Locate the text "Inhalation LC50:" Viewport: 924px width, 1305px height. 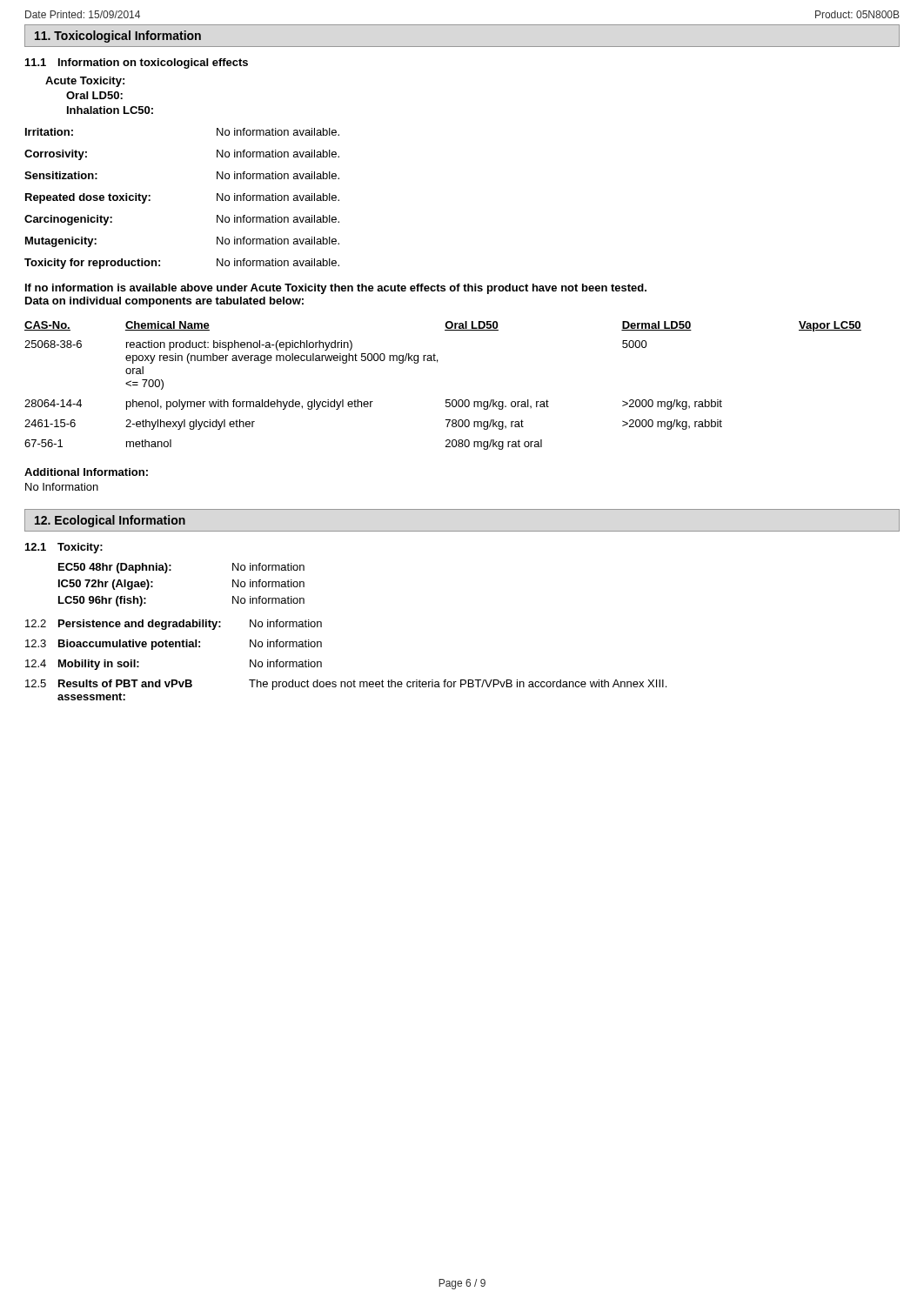coord(110,110)
